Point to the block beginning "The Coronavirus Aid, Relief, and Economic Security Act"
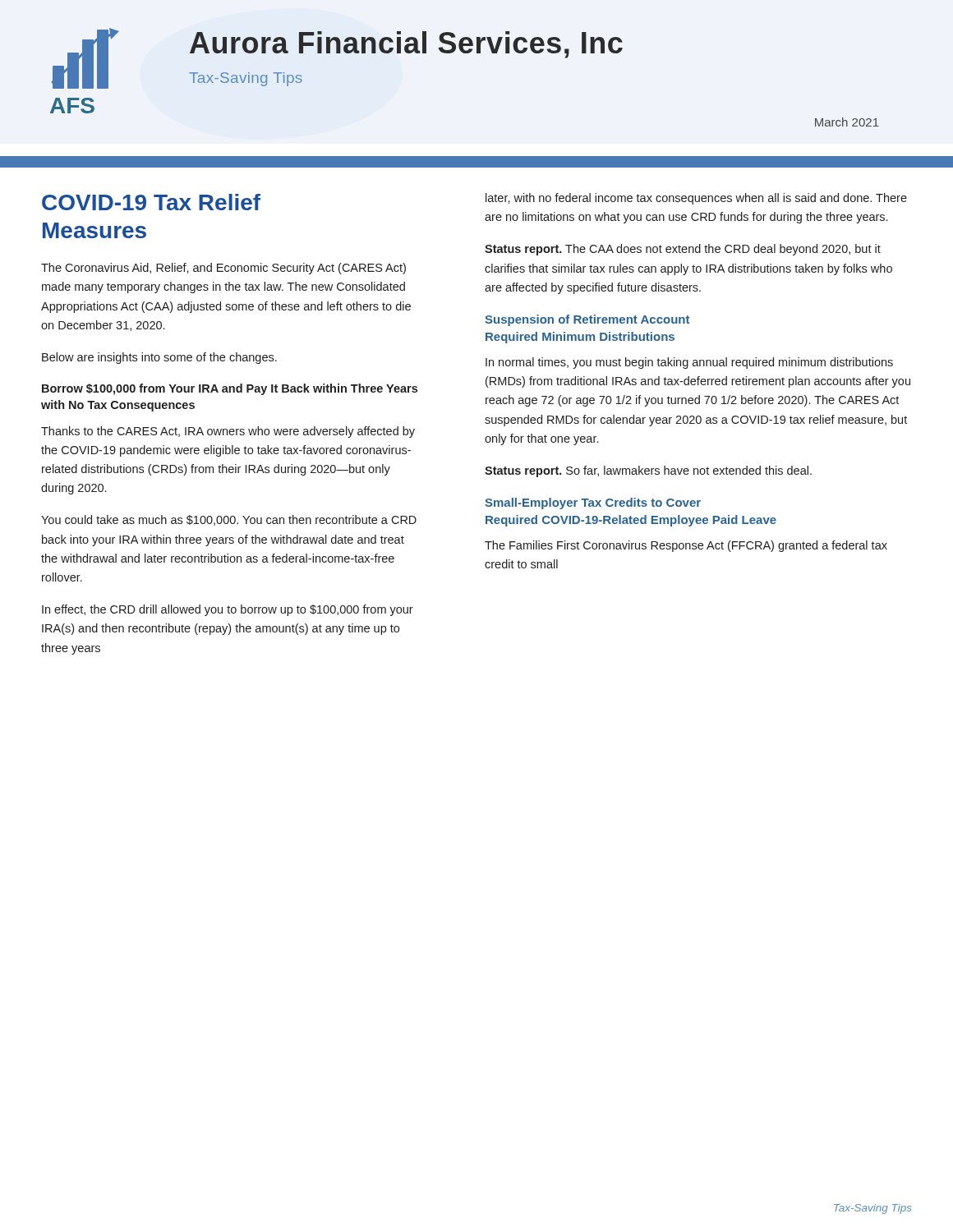 tap(226, 296)
